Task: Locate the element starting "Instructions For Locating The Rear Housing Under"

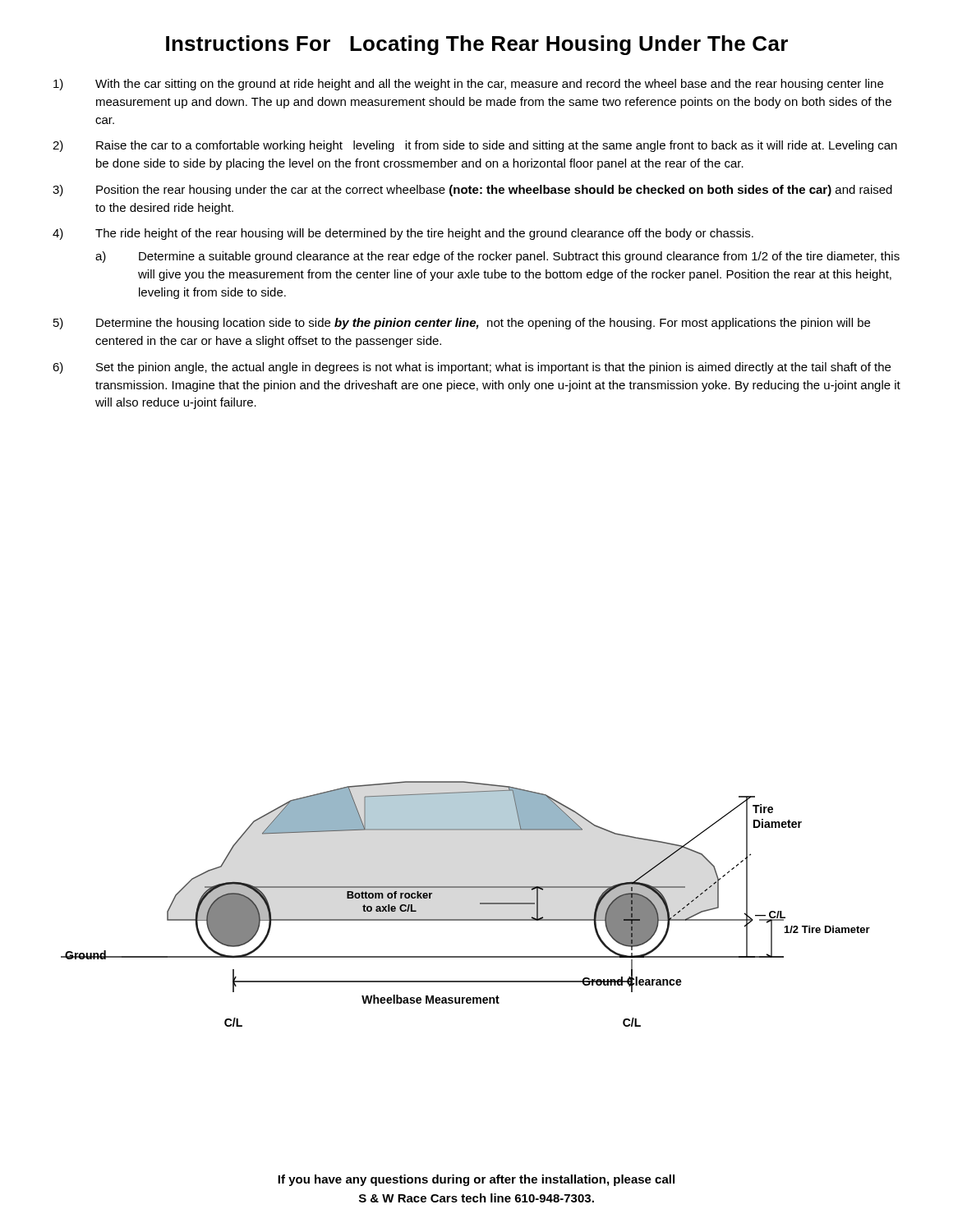Action: pos(476,43)
